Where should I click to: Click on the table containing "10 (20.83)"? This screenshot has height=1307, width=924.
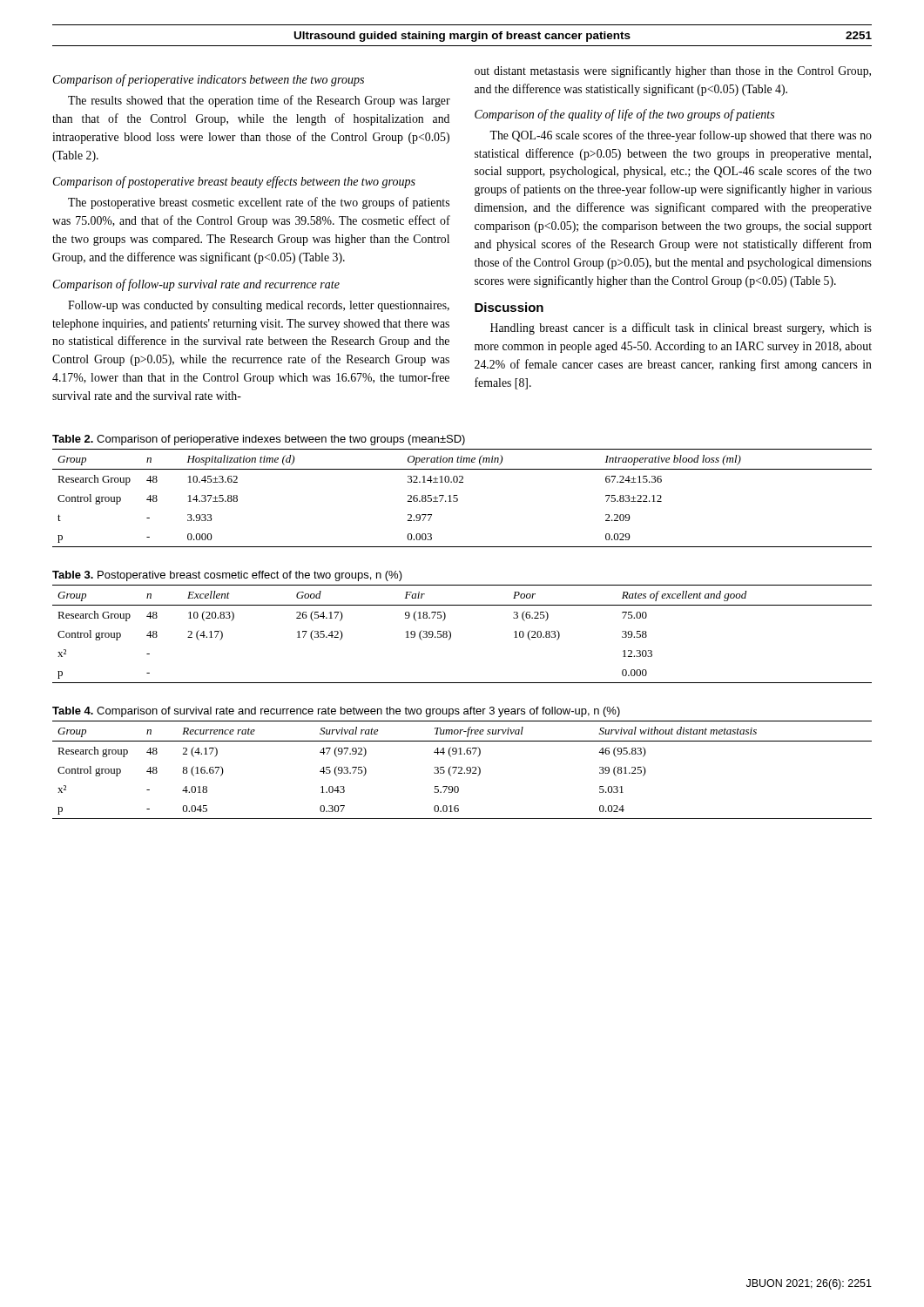462,634
